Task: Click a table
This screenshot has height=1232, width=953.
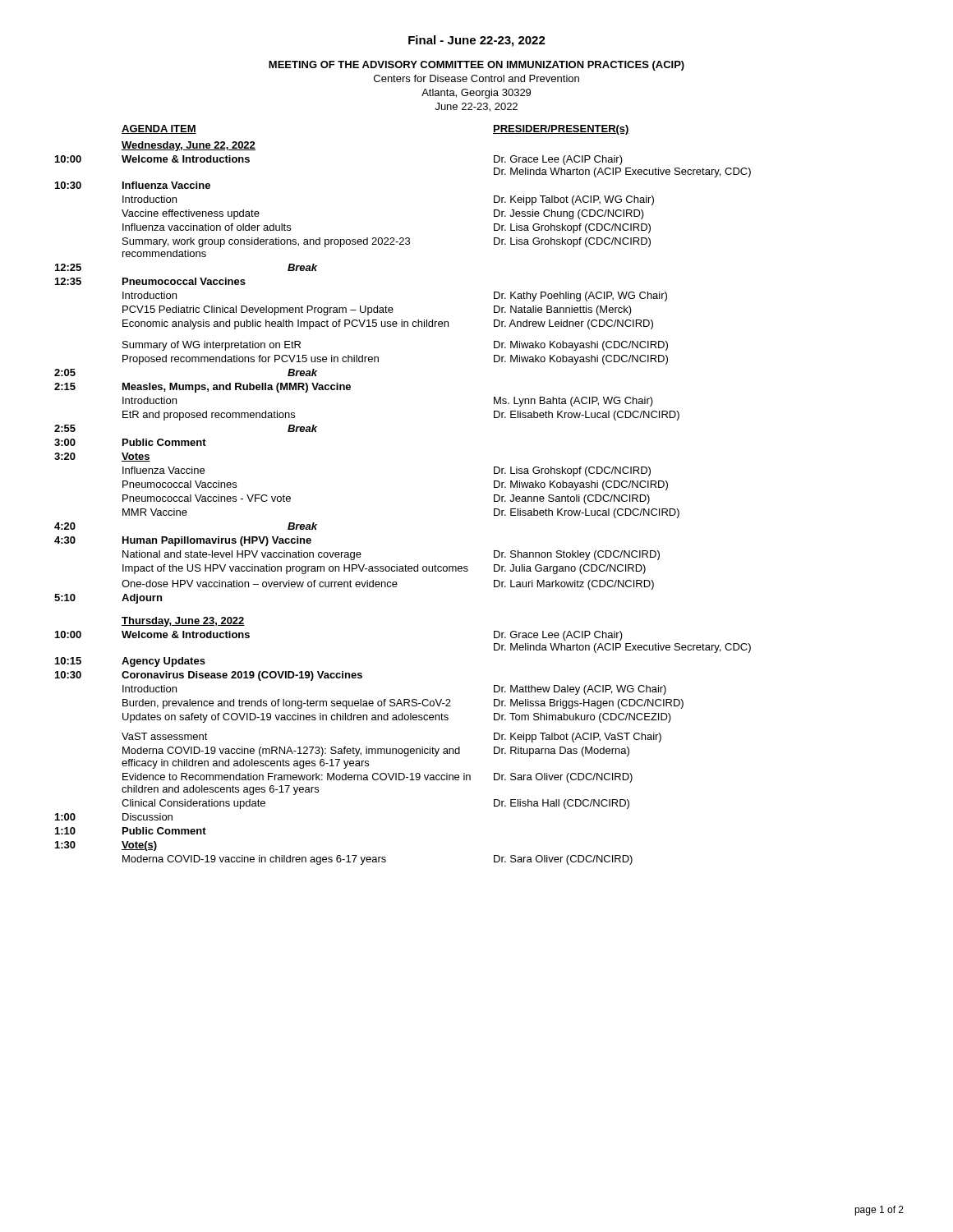Action: [476, 493]
